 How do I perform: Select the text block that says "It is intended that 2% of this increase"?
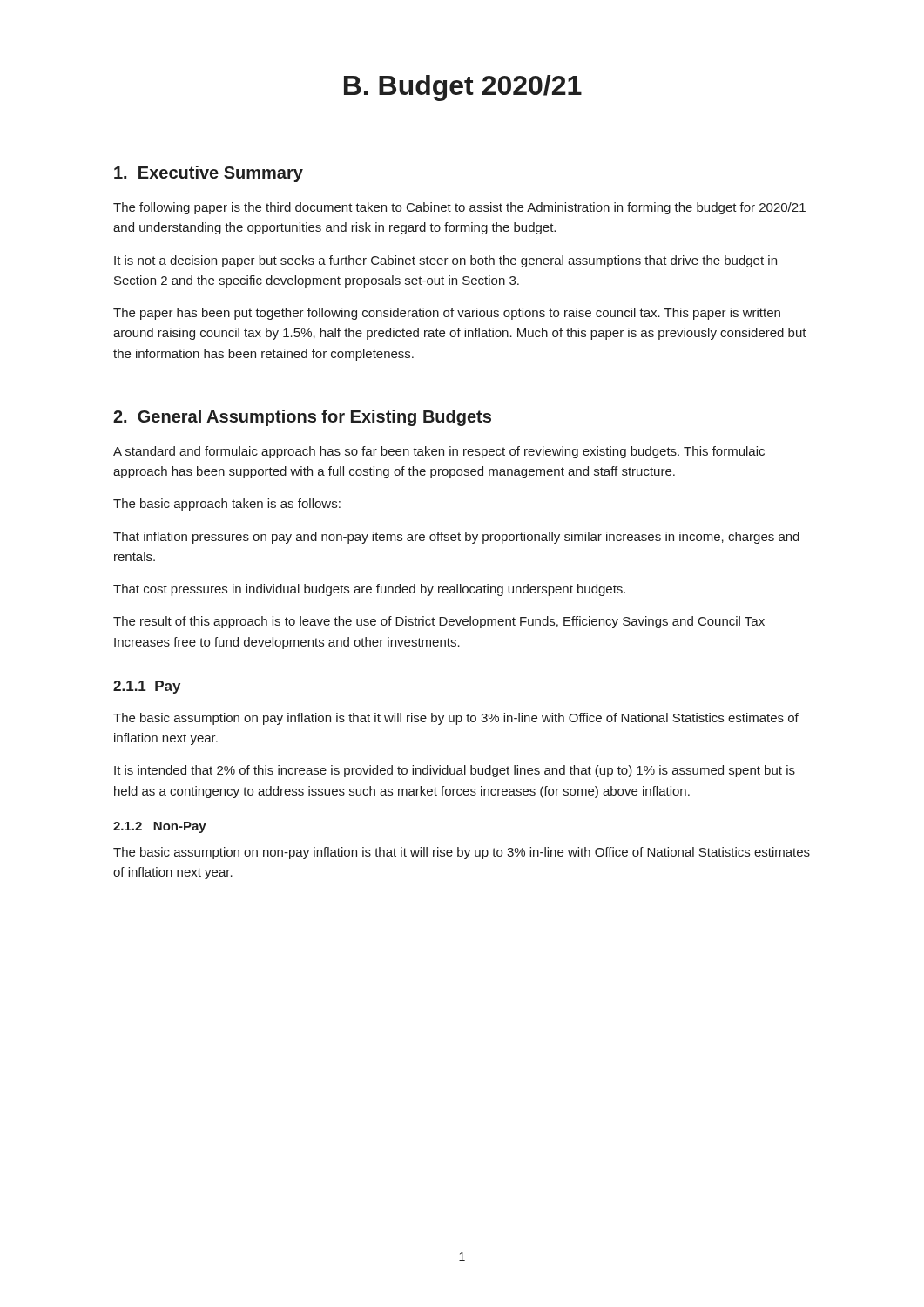(x=454, y=780)
